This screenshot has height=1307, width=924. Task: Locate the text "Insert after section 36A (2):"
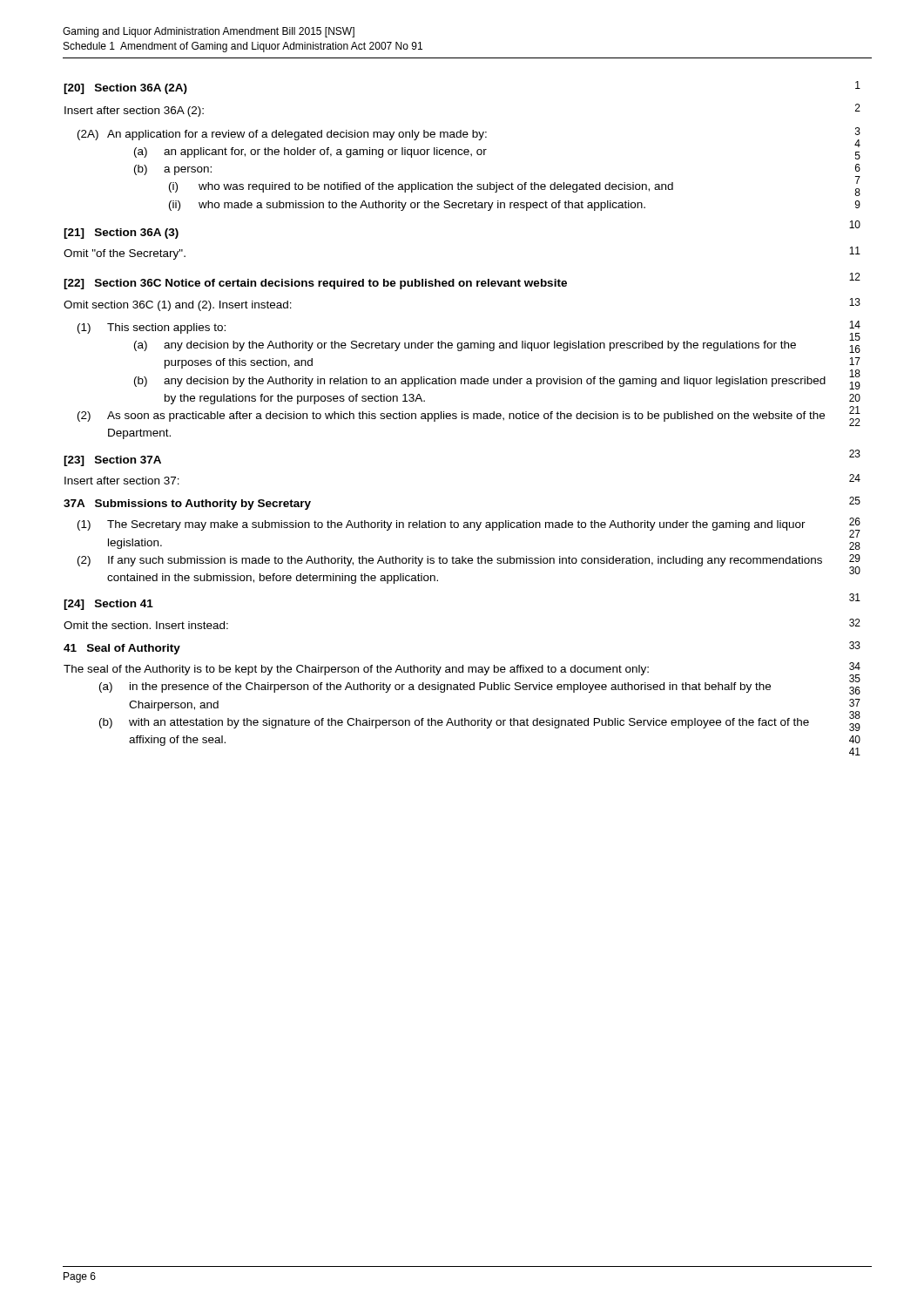pyautogui.click(x=134, y=110)
